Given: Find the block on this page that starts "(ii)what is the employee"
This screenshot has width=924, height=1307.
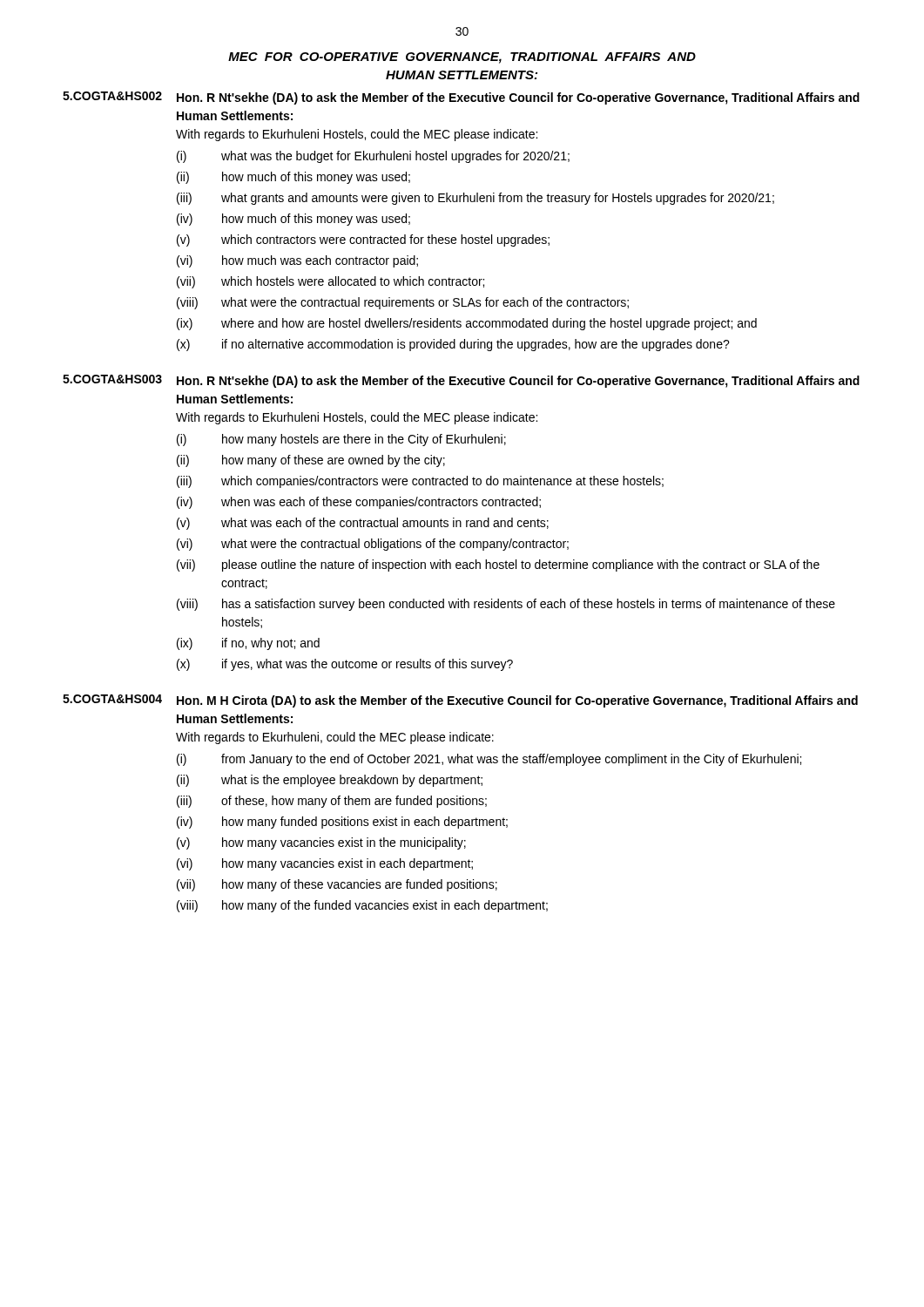Looking at the screenshot, I should click(330, 781).
